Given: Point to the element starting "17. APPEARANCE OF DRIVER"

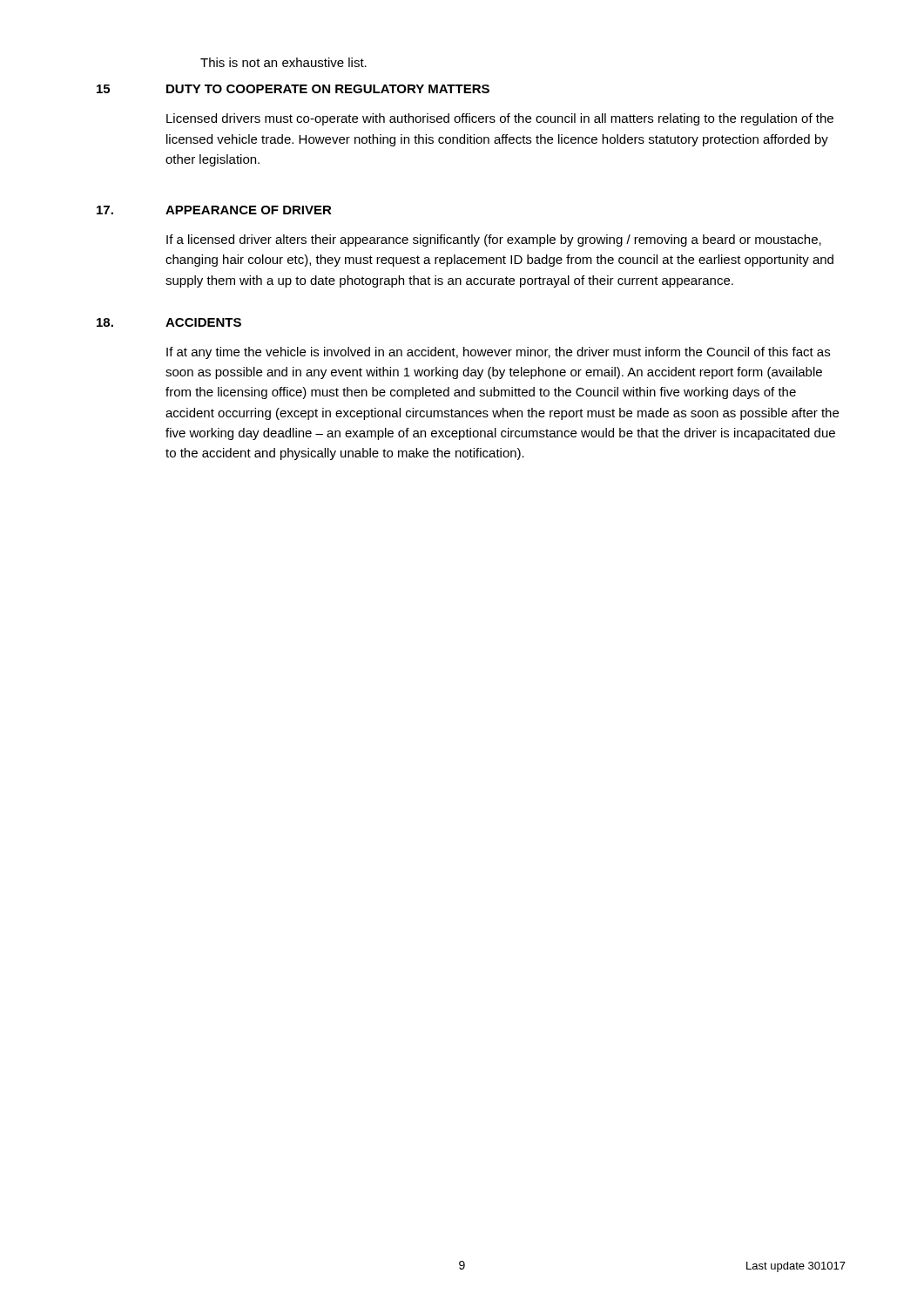Looking at the screenshot, I should point(214,210).
